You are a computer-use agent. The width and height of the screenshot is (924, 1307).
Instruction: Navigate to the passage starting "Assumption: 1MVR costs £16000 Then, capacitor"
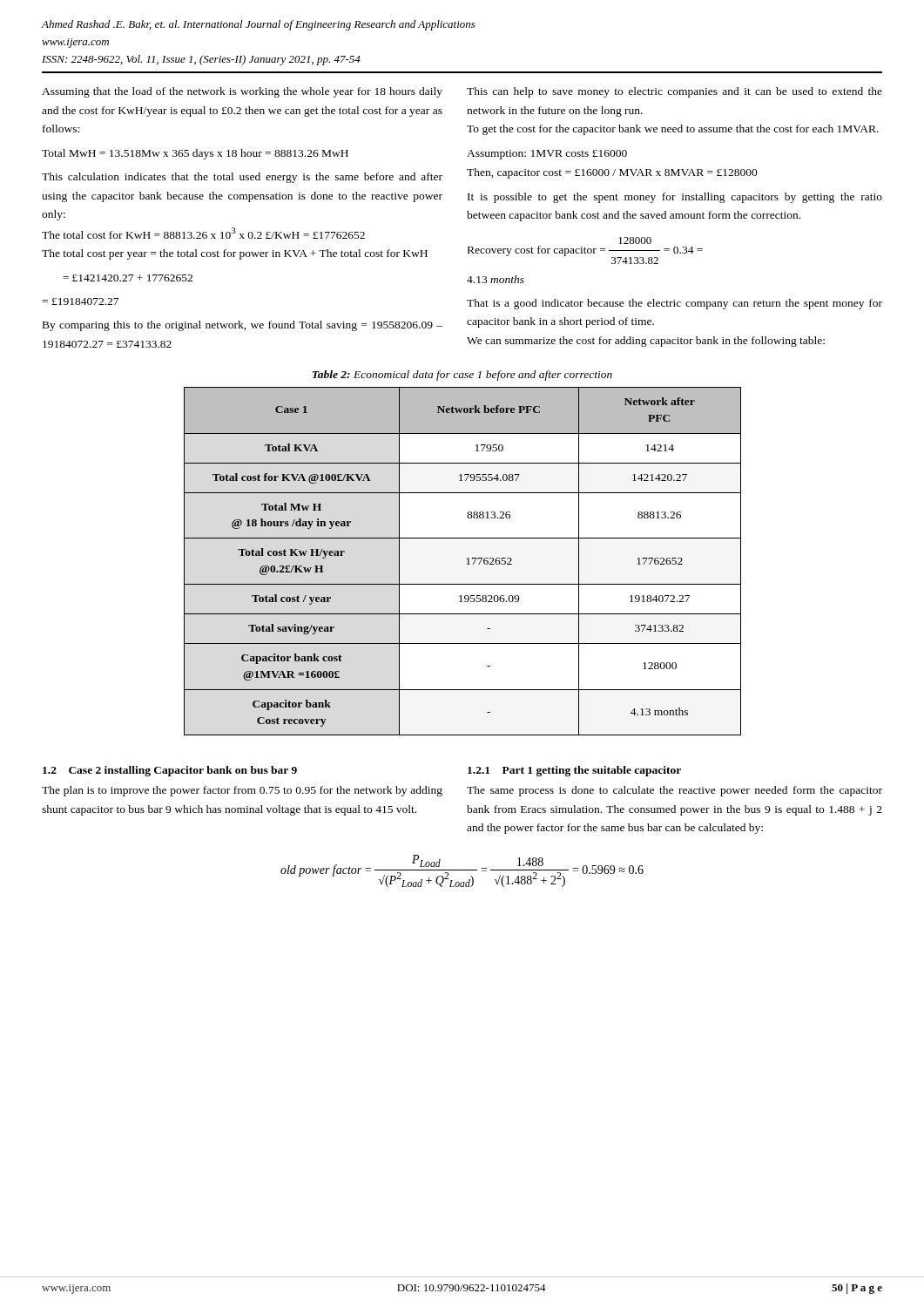[x=612, y=163]
